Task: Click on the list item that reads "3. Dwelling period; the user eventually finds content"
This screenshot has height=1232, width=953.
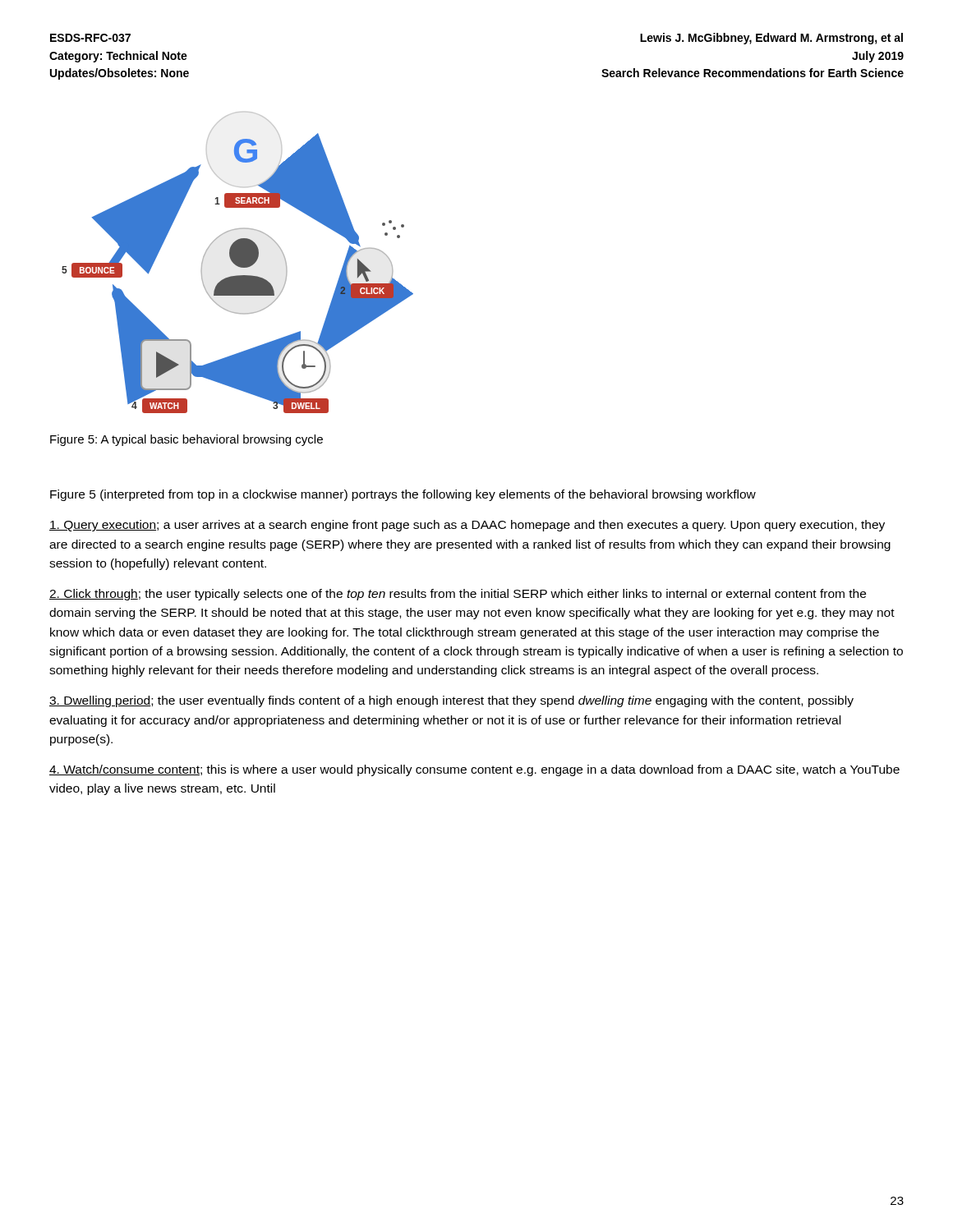Action: click(x=451, y=719)
